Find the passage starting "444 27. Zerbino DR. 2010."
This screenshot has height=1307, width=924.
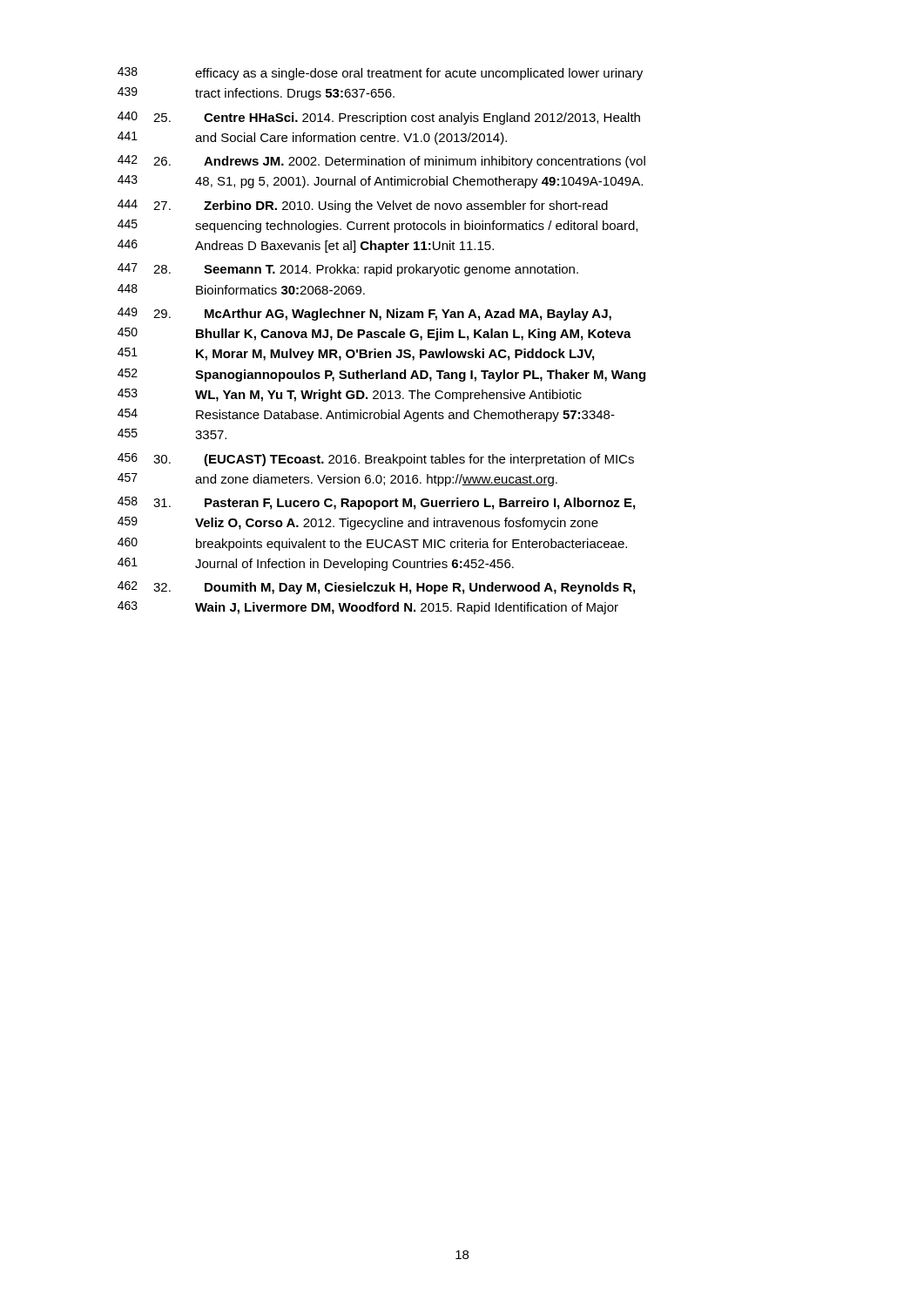[x=462, y=205]
